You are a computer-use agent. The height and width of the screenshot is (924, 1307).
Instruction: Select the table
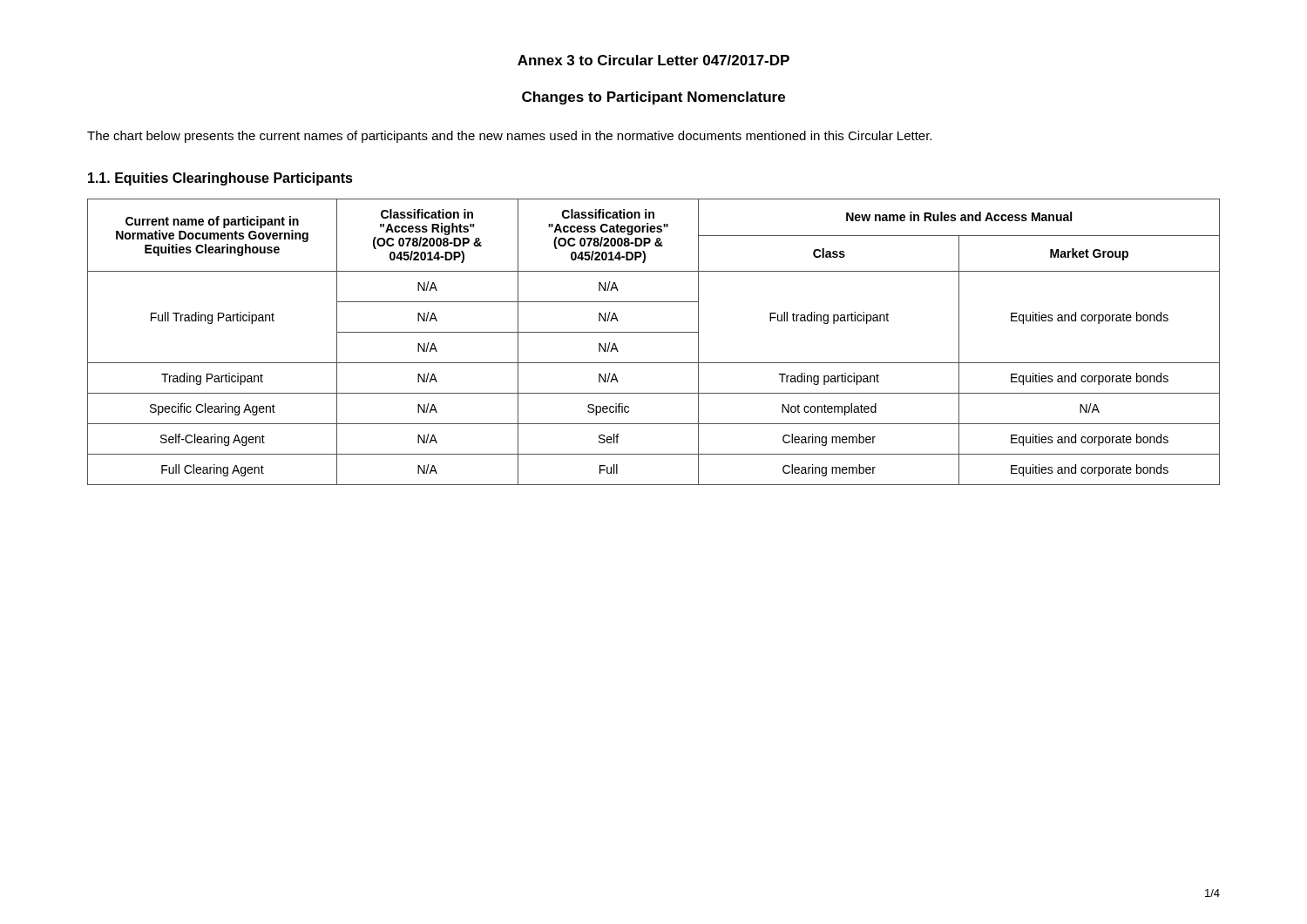(654, 342)
